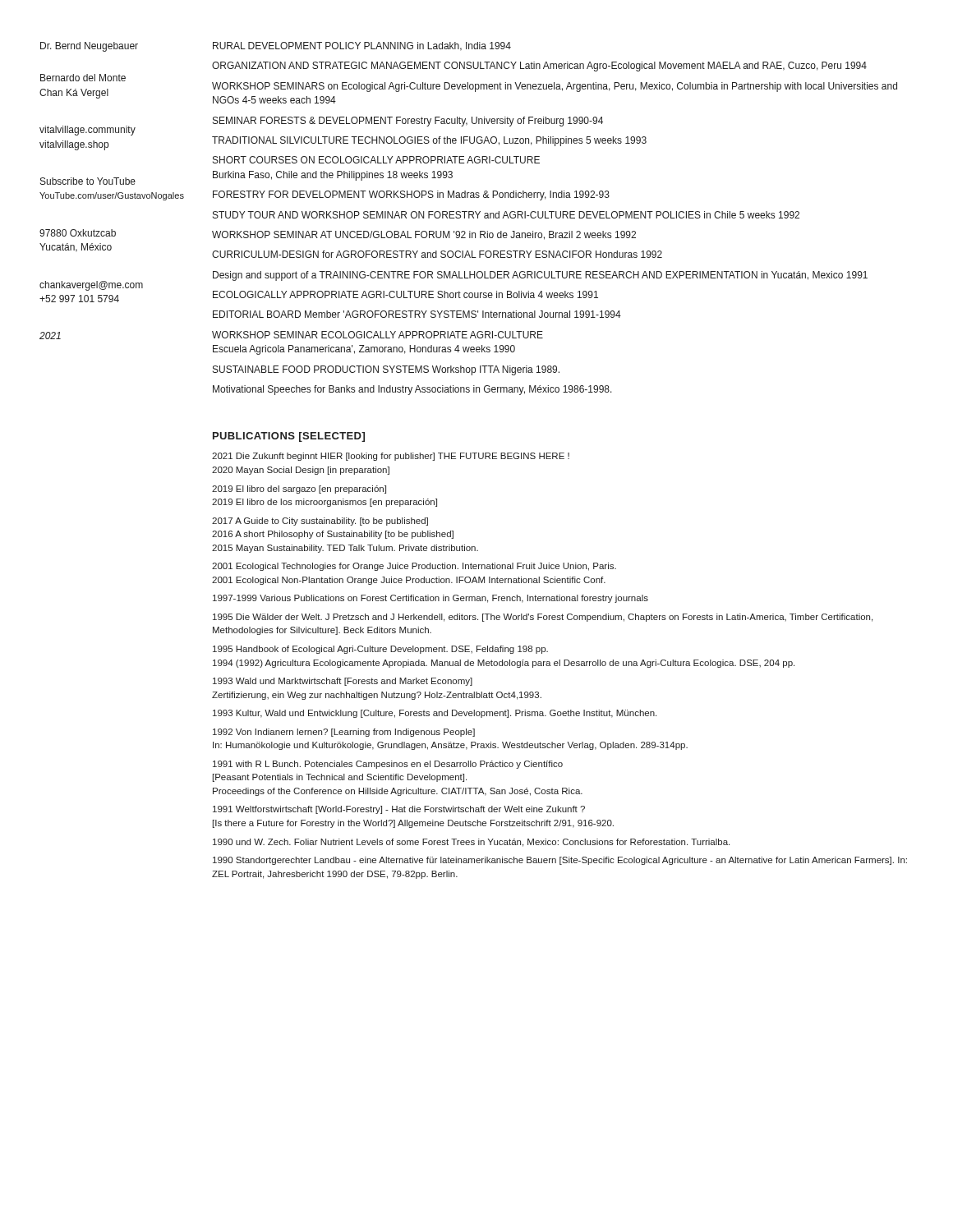Where does it say "97880 Oxkutzcab Yucatán, México"?
The image size is (953, 1232).
pyautogui.click(x=78, y=240)
